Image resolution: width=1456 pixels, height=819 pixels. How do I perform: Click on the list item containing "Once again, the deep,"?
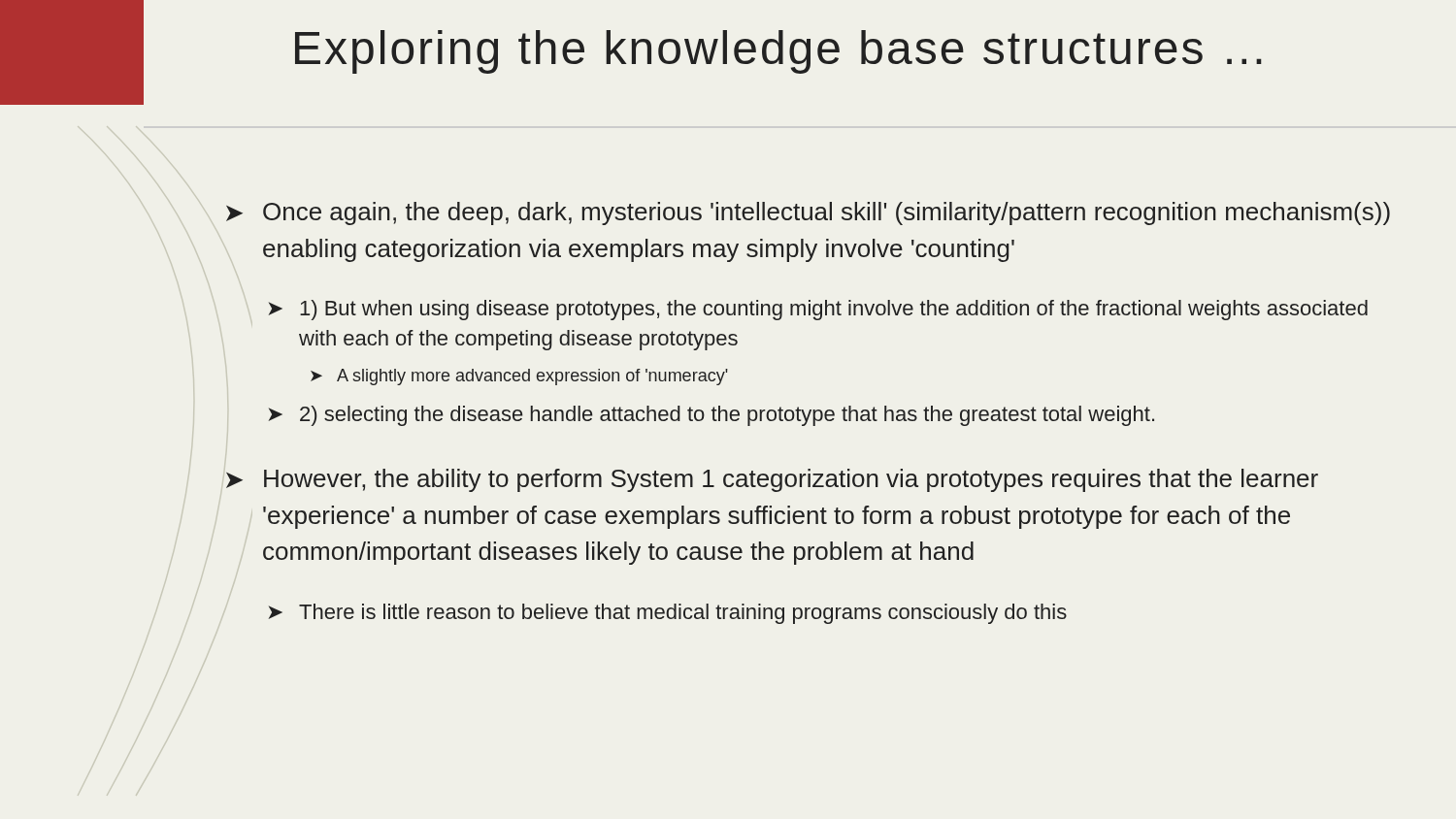click(810, 231)
